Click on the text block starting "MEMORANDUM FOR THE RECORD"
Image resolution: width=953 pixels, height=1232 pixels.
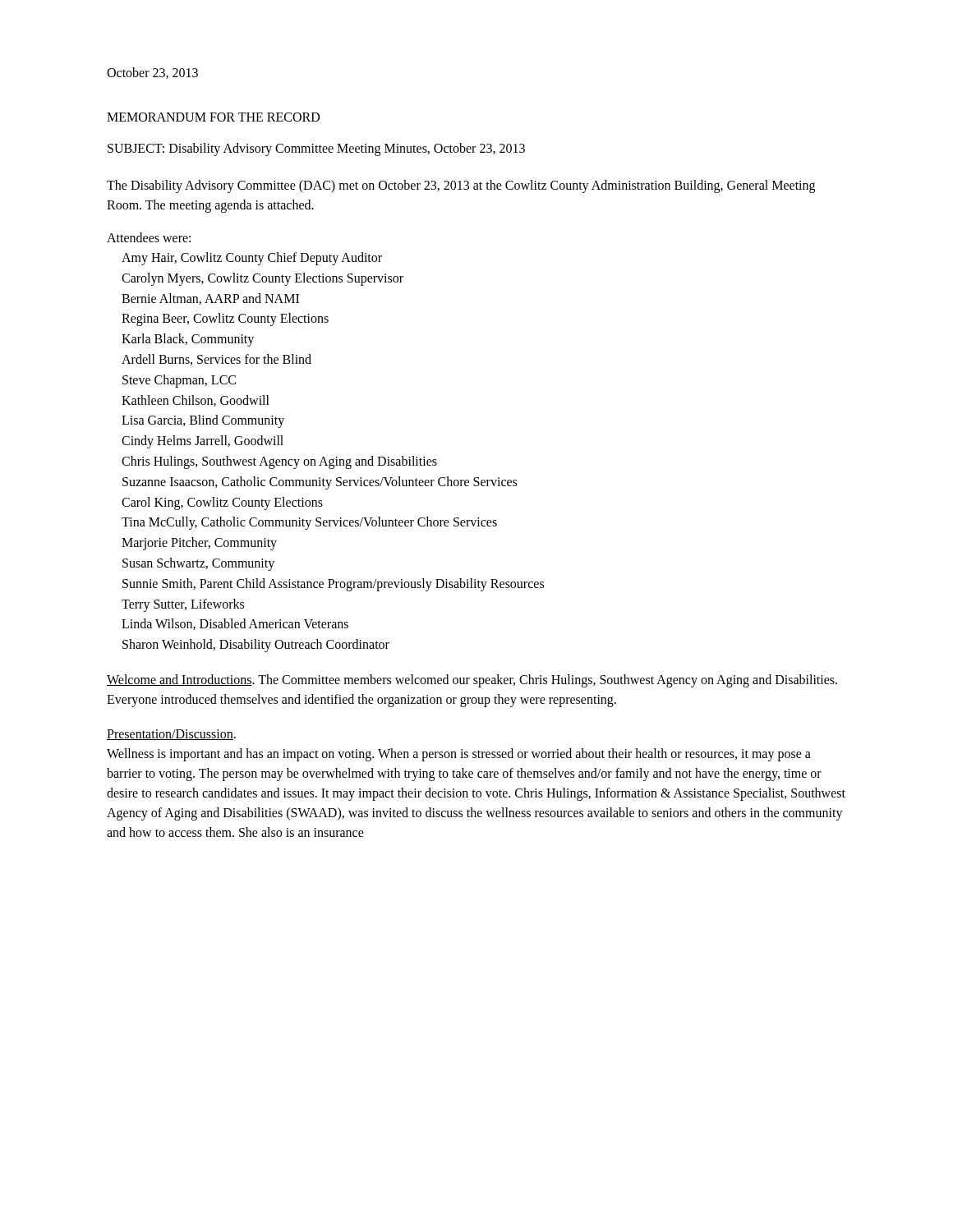214,117
